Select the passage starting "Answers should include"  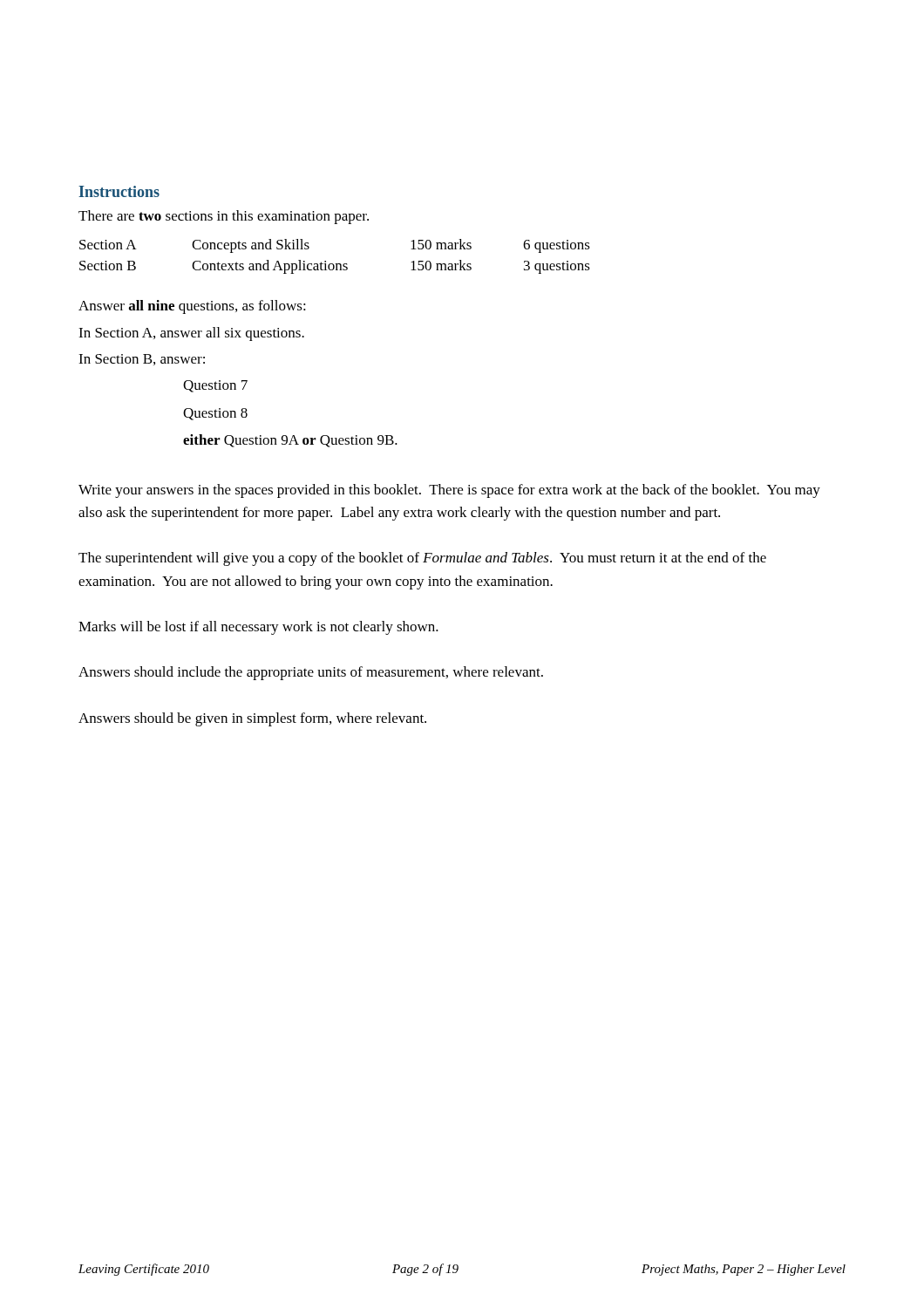pos(311,672)
